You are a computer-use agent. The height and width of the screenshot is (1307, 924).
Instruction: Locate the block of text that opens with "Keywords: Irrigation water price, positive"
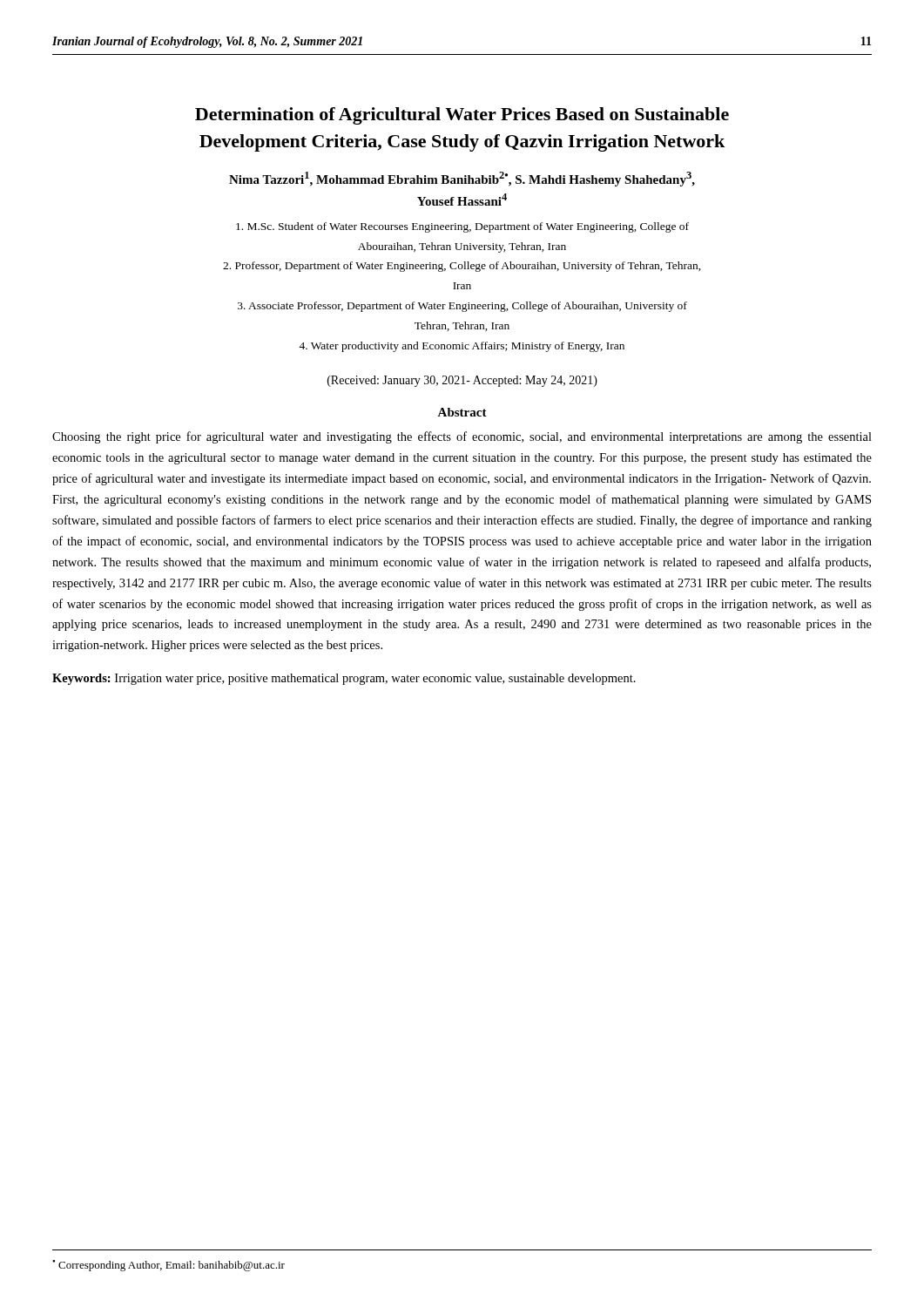pos(344,678)
